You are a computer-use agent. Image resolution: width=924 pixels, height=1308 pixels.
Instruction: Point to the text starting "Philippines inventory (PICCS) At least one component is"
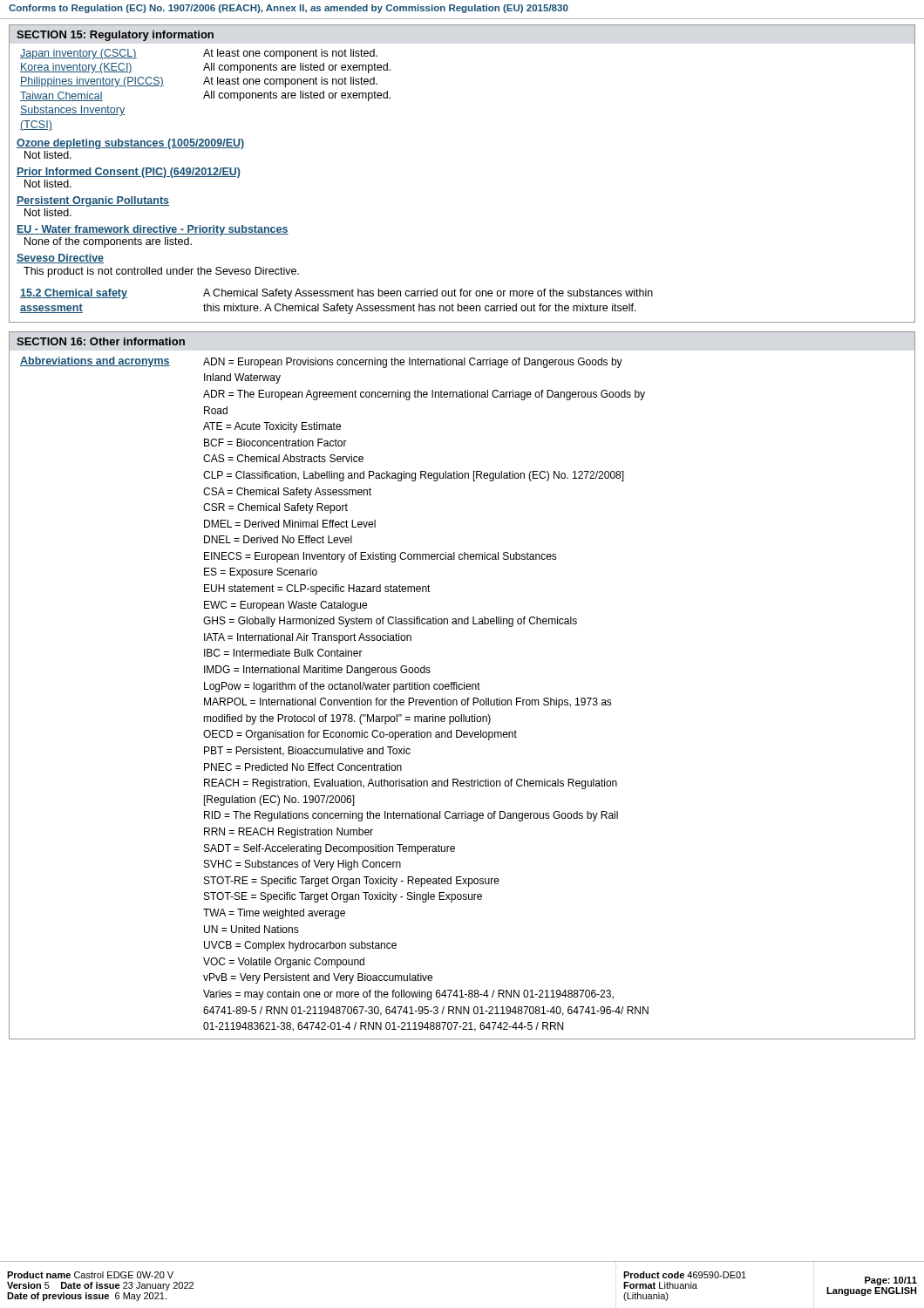(x=197, y=81)
